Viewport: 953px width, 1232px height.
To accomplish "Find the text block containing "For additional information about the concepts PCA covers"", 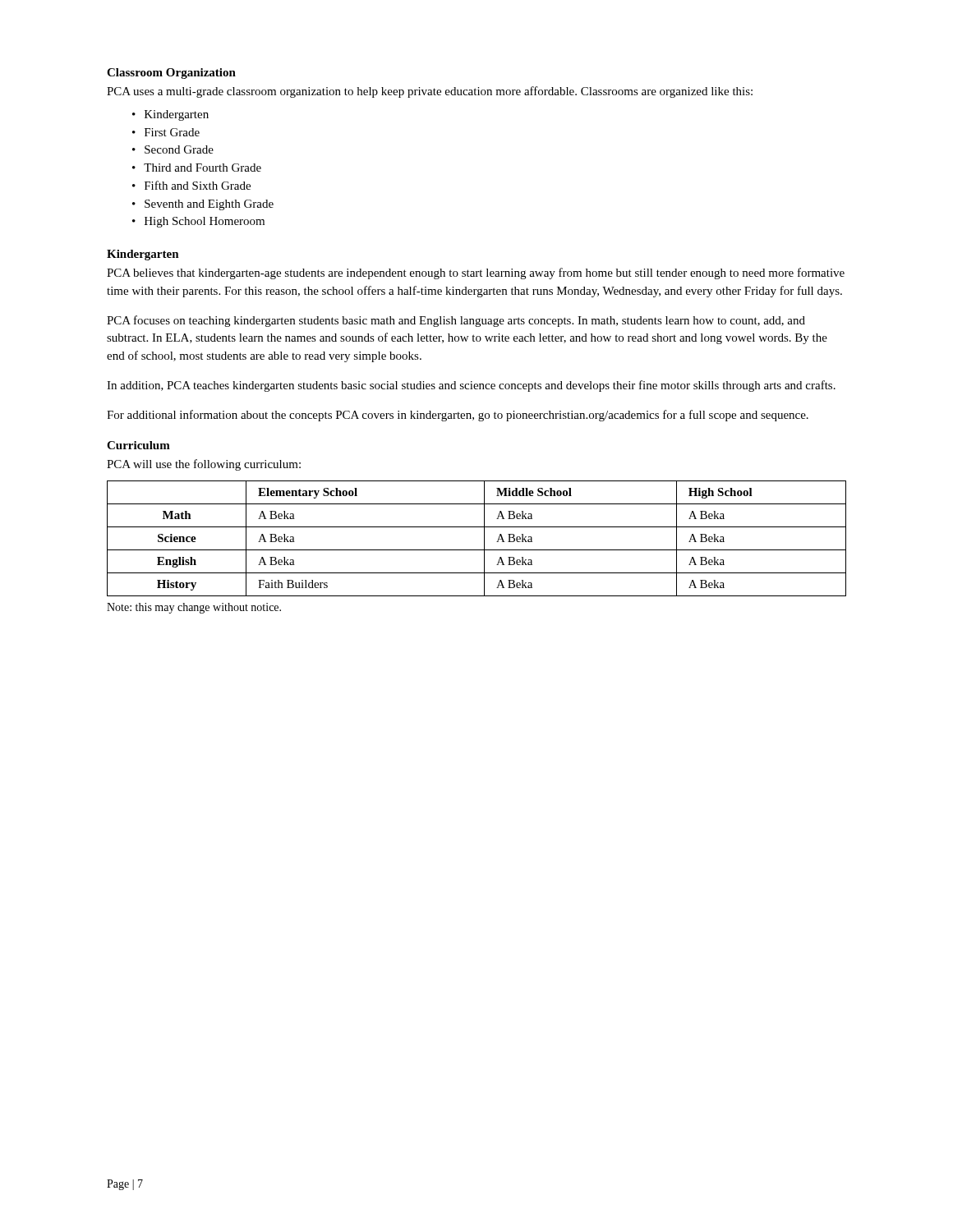I will [x=458, y=414].
